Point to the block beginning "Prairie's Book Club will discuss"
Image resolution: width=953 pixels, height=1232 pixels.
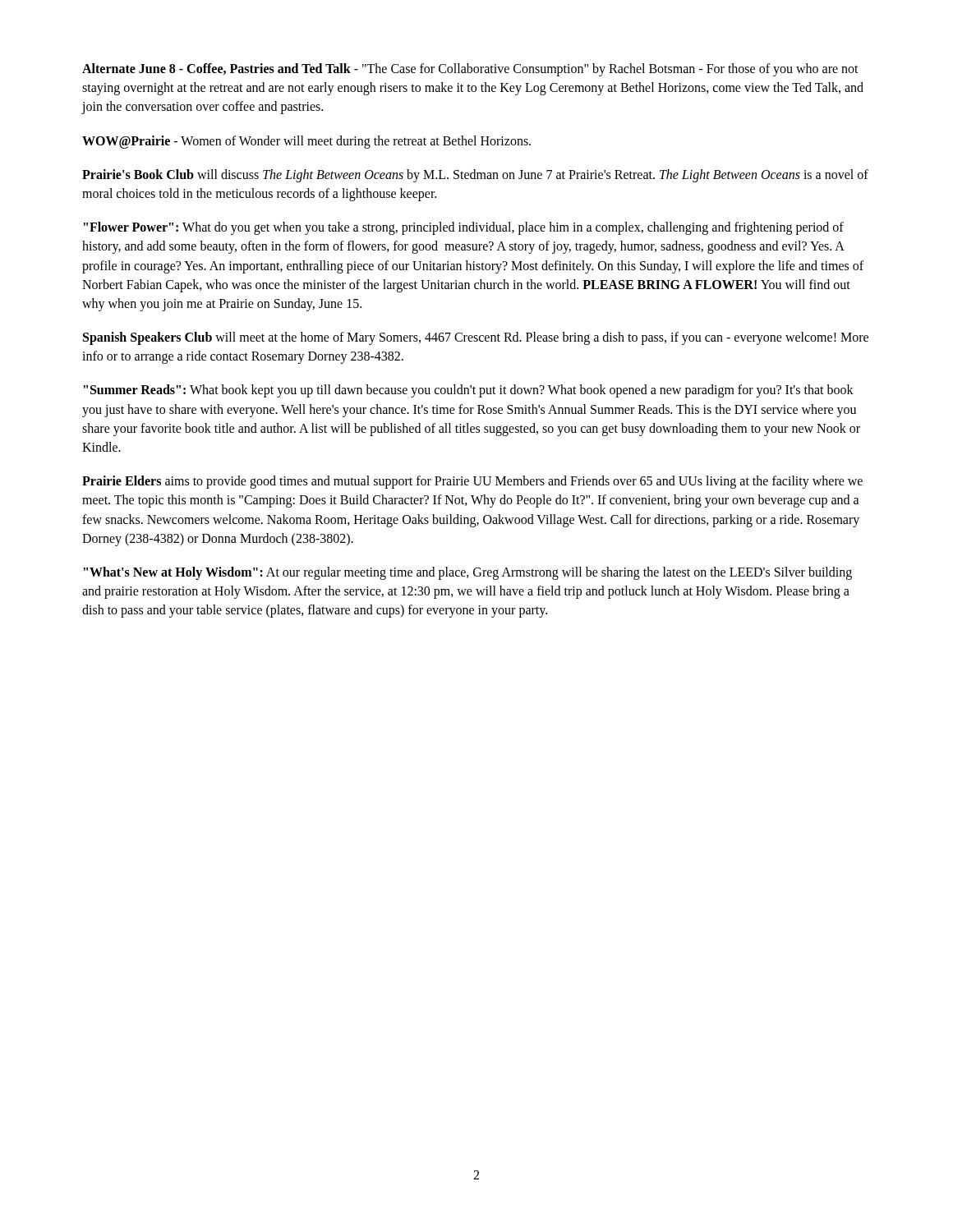475,184
